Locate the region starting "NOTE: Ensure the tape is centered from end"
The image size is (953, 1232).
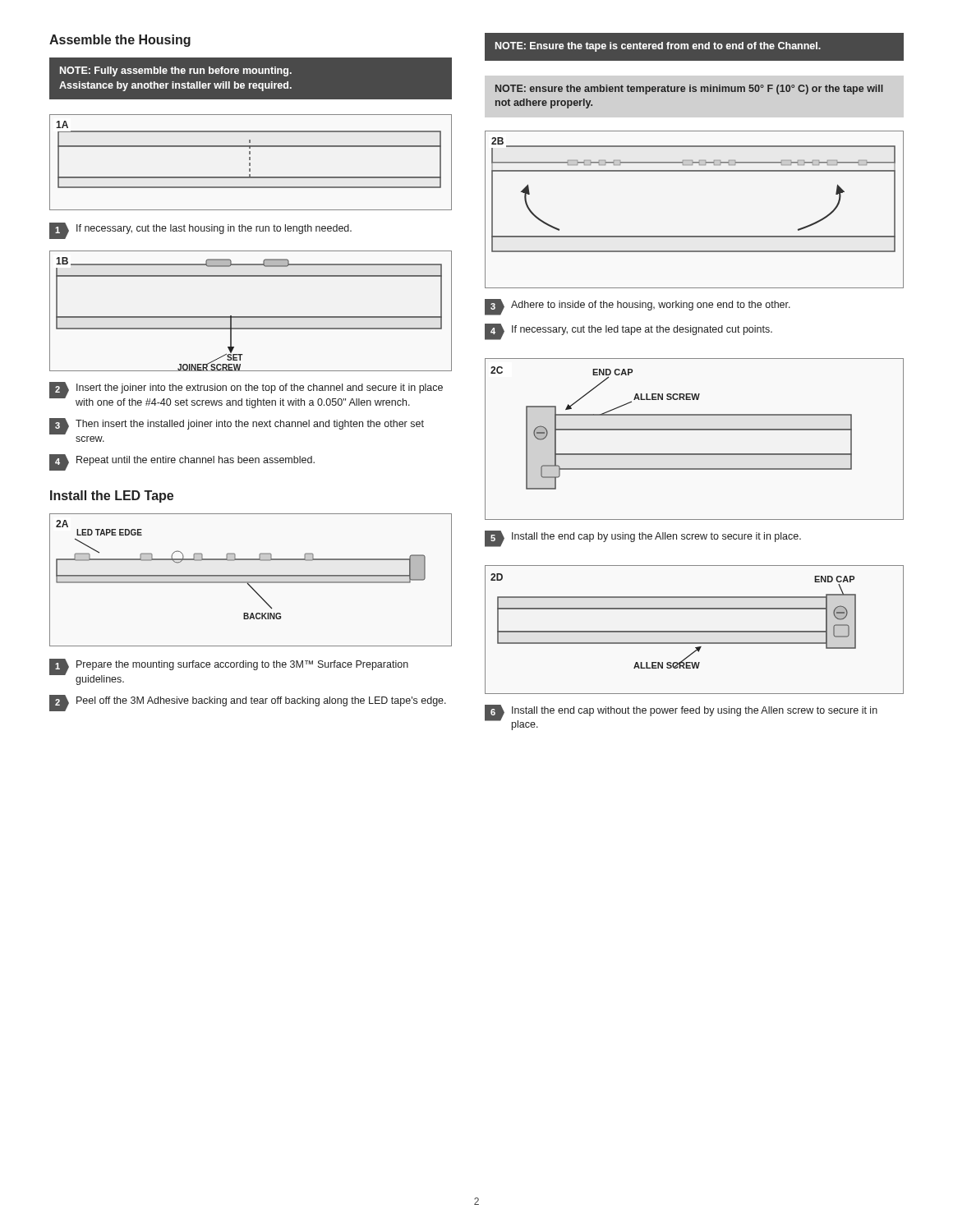658,46
